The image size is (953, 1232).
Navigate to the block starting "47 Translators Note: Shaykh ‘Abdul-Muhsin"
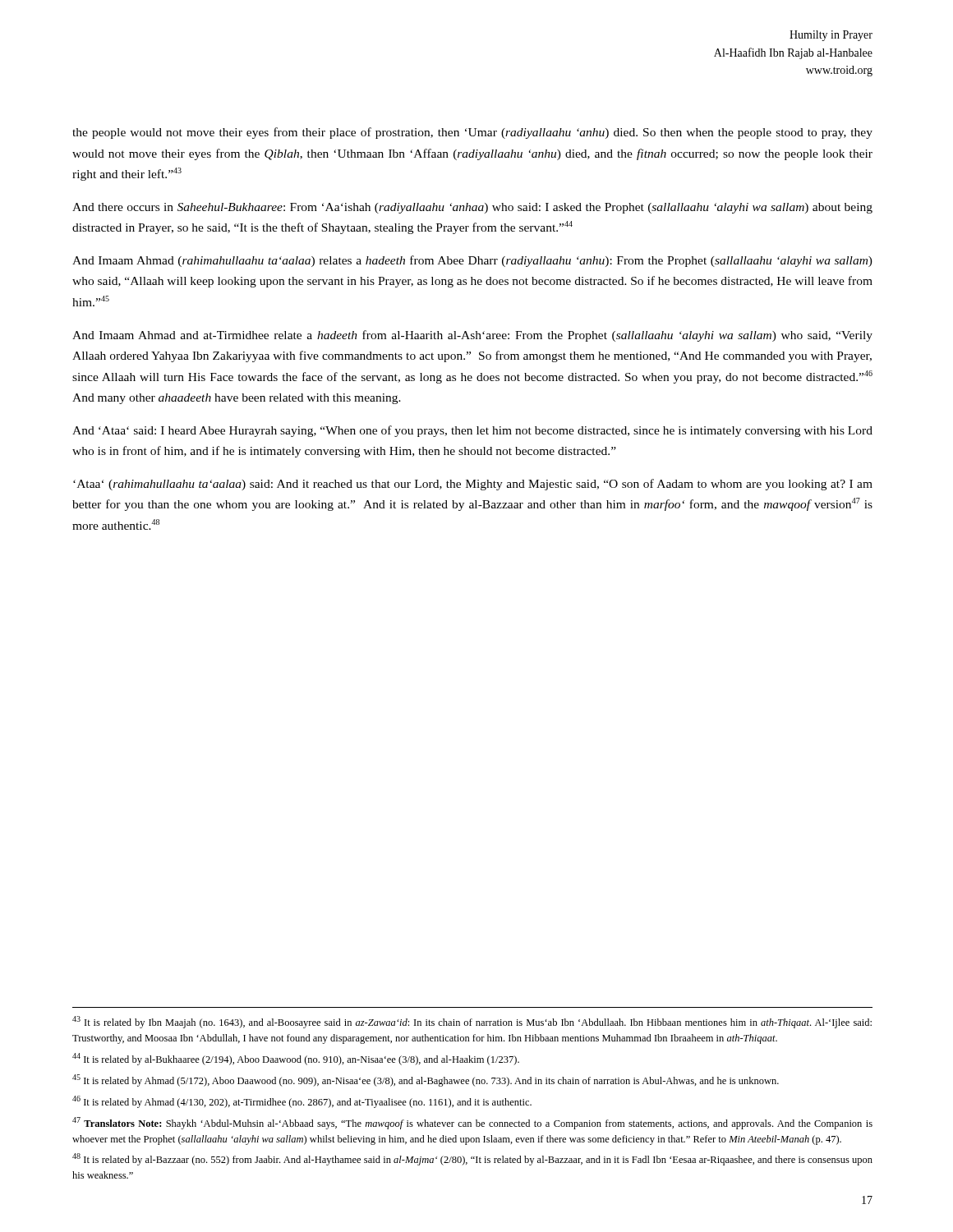coord(472,1130)
